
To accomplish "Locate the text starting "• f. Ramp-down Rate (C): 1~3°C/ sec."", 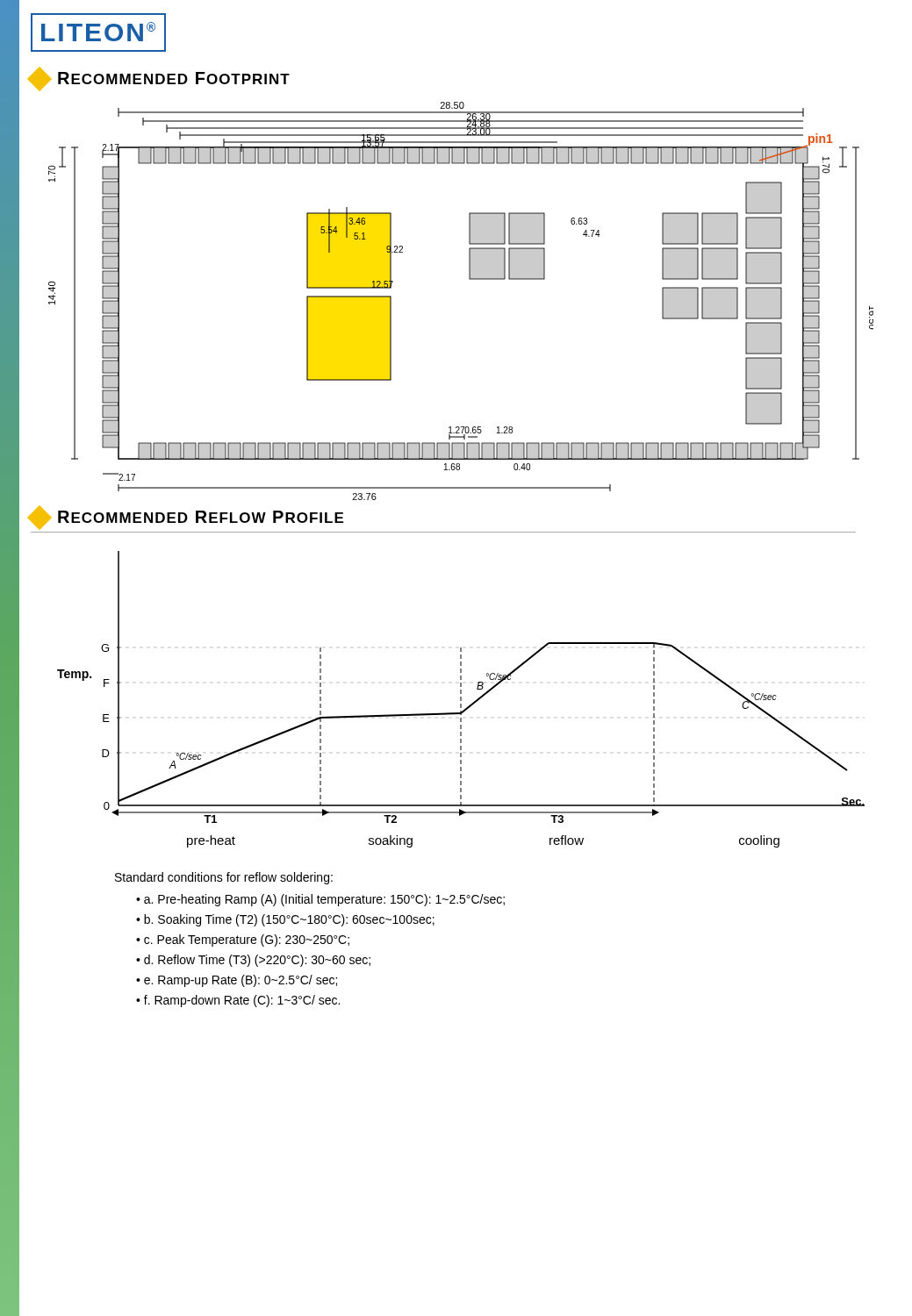I will [238, 1000].
